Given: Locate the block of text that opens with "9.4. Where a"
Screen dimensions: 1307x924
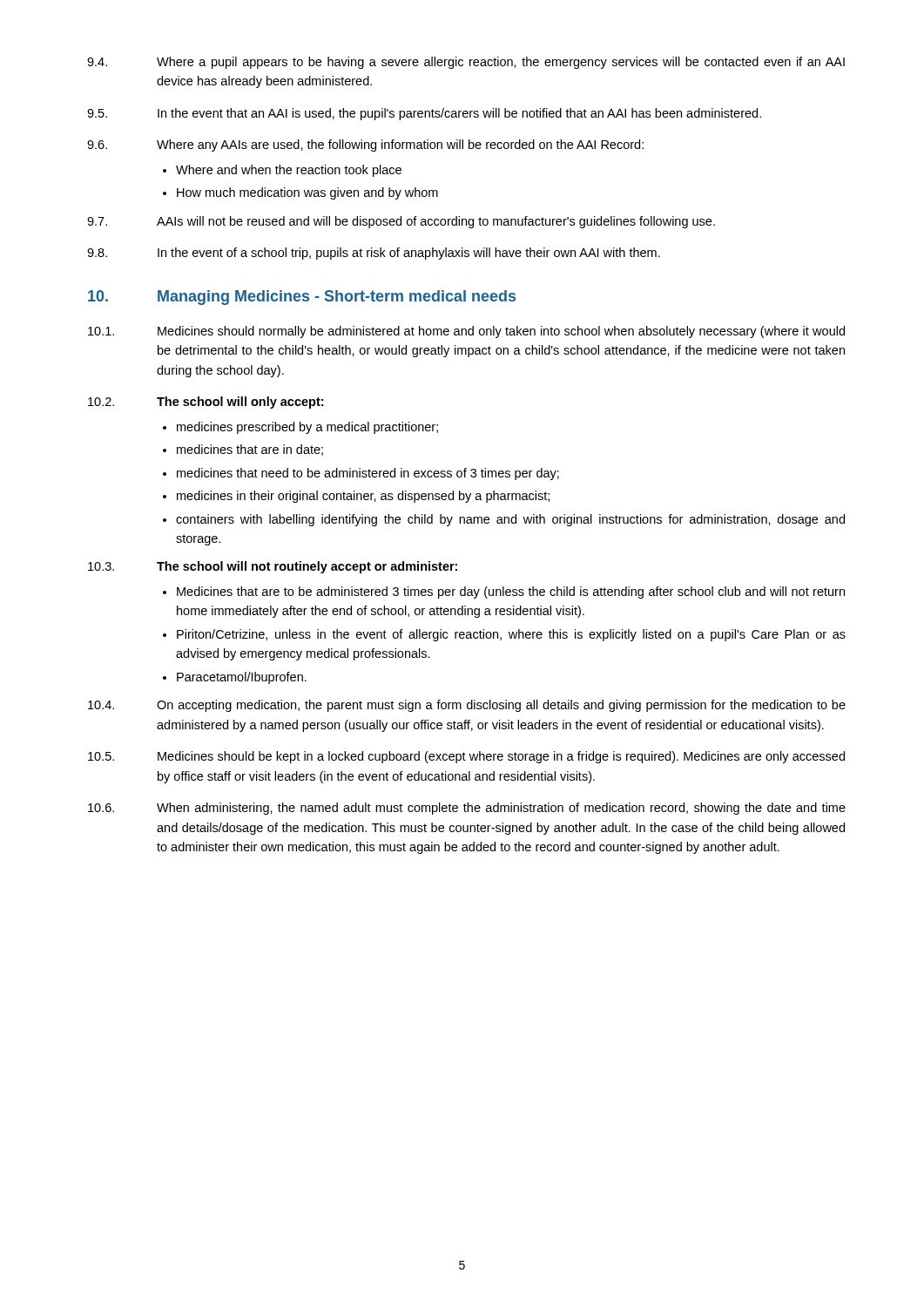Looking at the screenshot, I should tap(462, 72).
